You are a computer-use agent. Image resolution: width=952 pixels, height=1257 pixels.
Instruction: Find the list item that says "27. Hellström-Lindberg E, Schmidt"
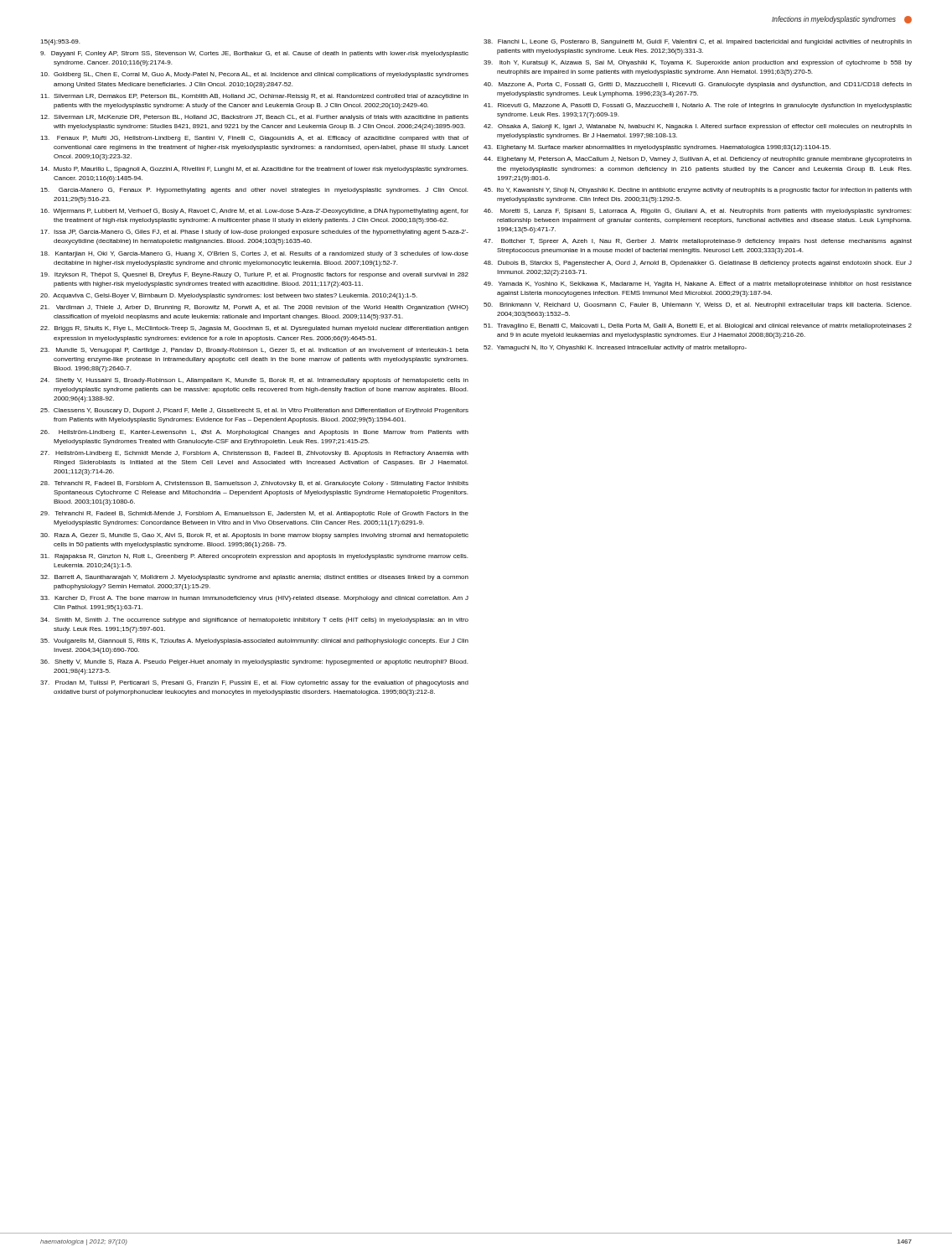pos(254,462)
